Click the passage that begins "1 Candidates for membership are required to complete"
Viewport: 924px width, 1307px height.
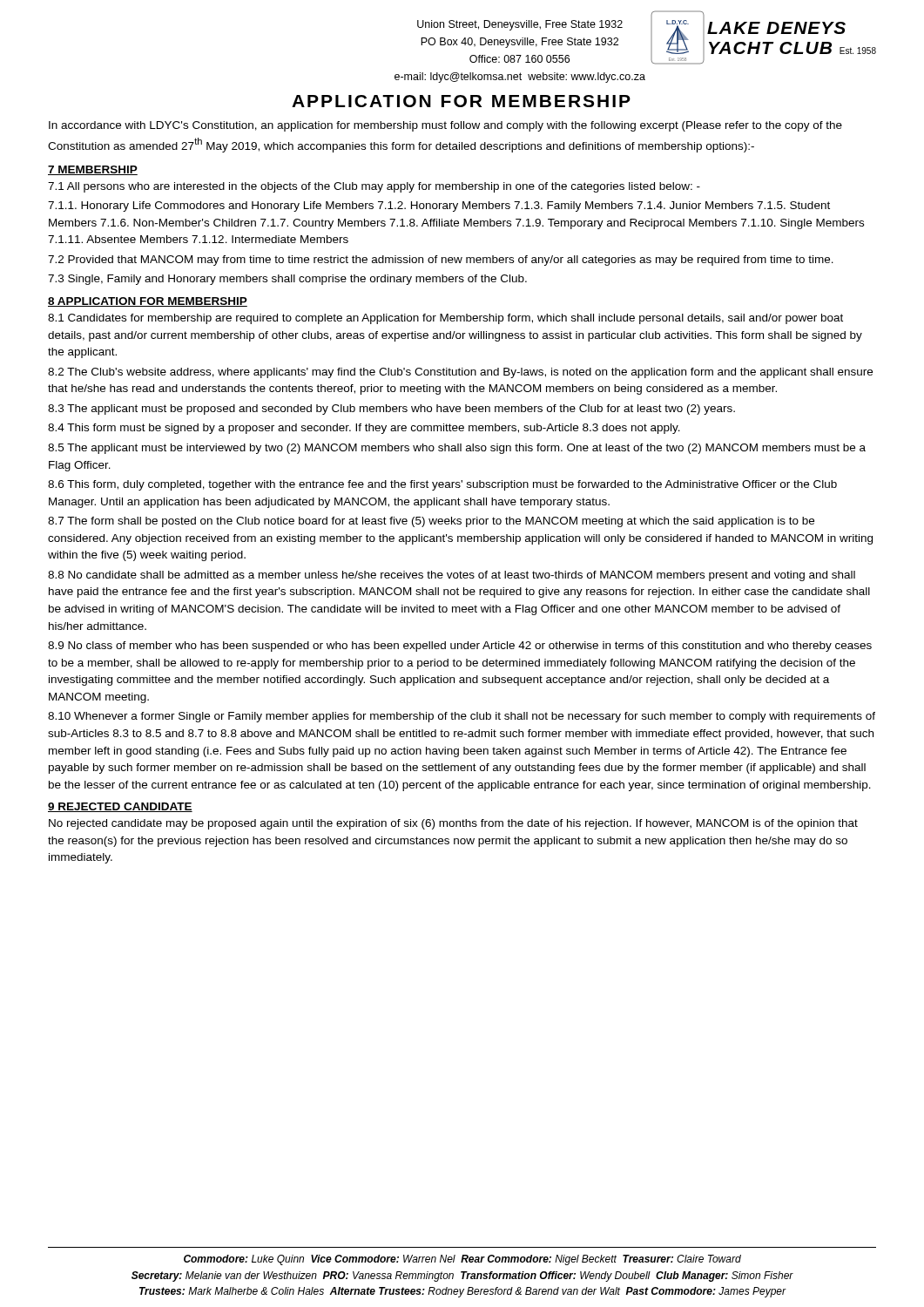pos(455,335)
